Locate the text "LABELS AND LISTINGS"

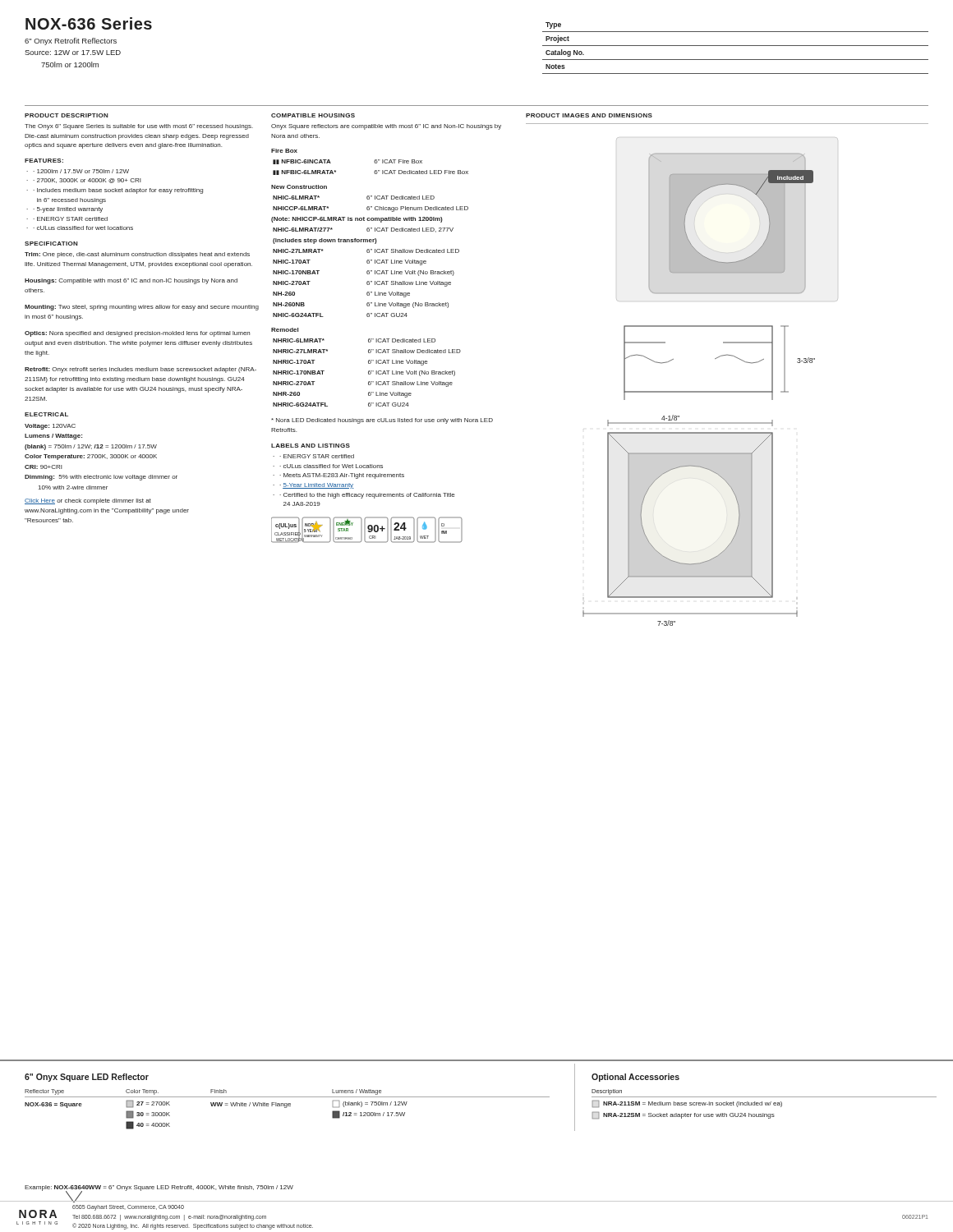(x=311, y=446)
